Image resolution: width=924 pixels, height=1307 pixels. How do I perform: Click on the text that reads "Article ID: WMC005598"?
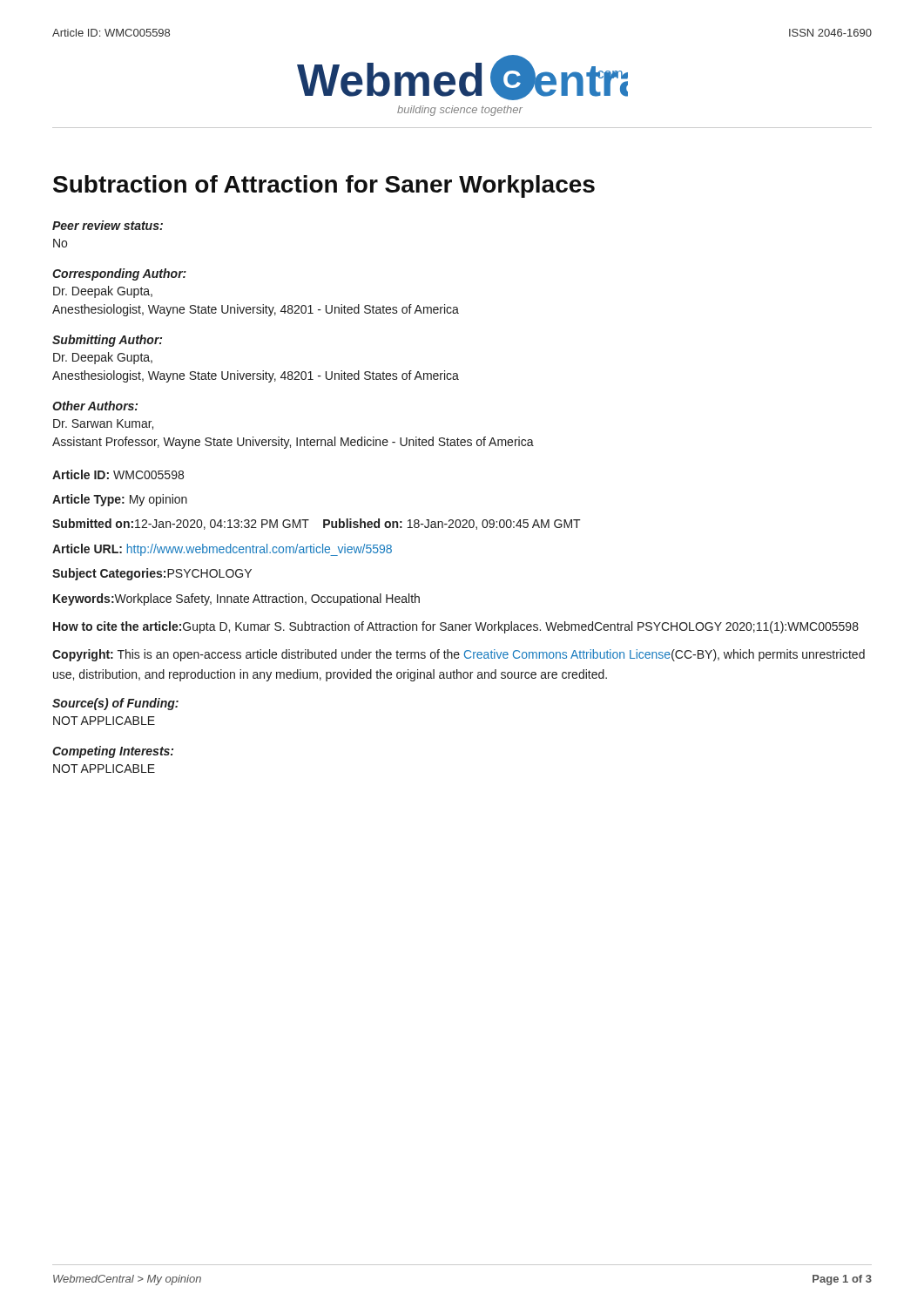click(x=118, y=475)
